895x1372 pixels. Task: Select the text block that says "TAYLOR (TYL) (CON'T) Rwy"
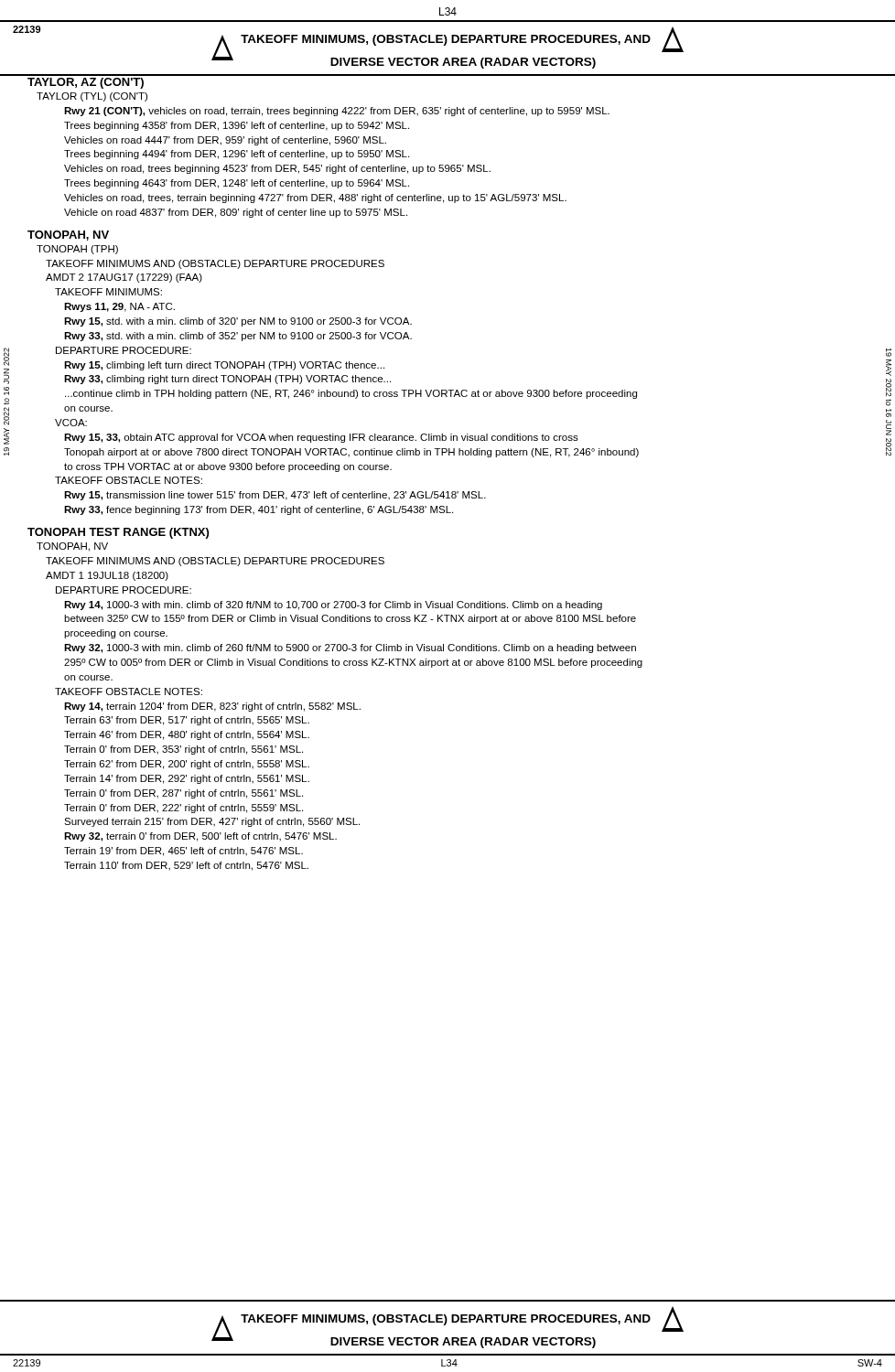click(452, 155)
